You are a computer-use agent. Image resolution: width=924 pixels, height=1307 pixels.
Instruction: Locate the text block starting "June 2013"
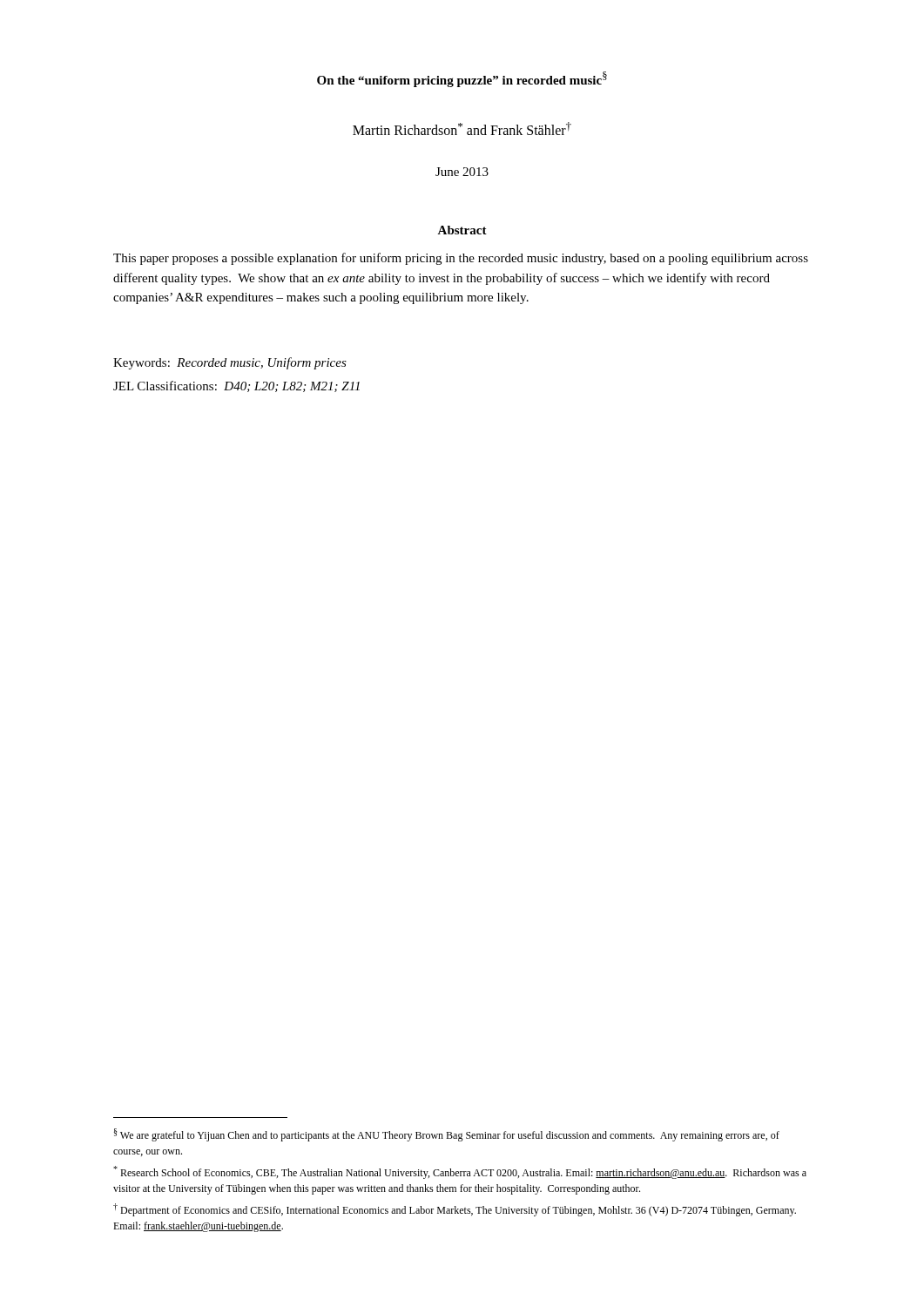pos(462,172)
